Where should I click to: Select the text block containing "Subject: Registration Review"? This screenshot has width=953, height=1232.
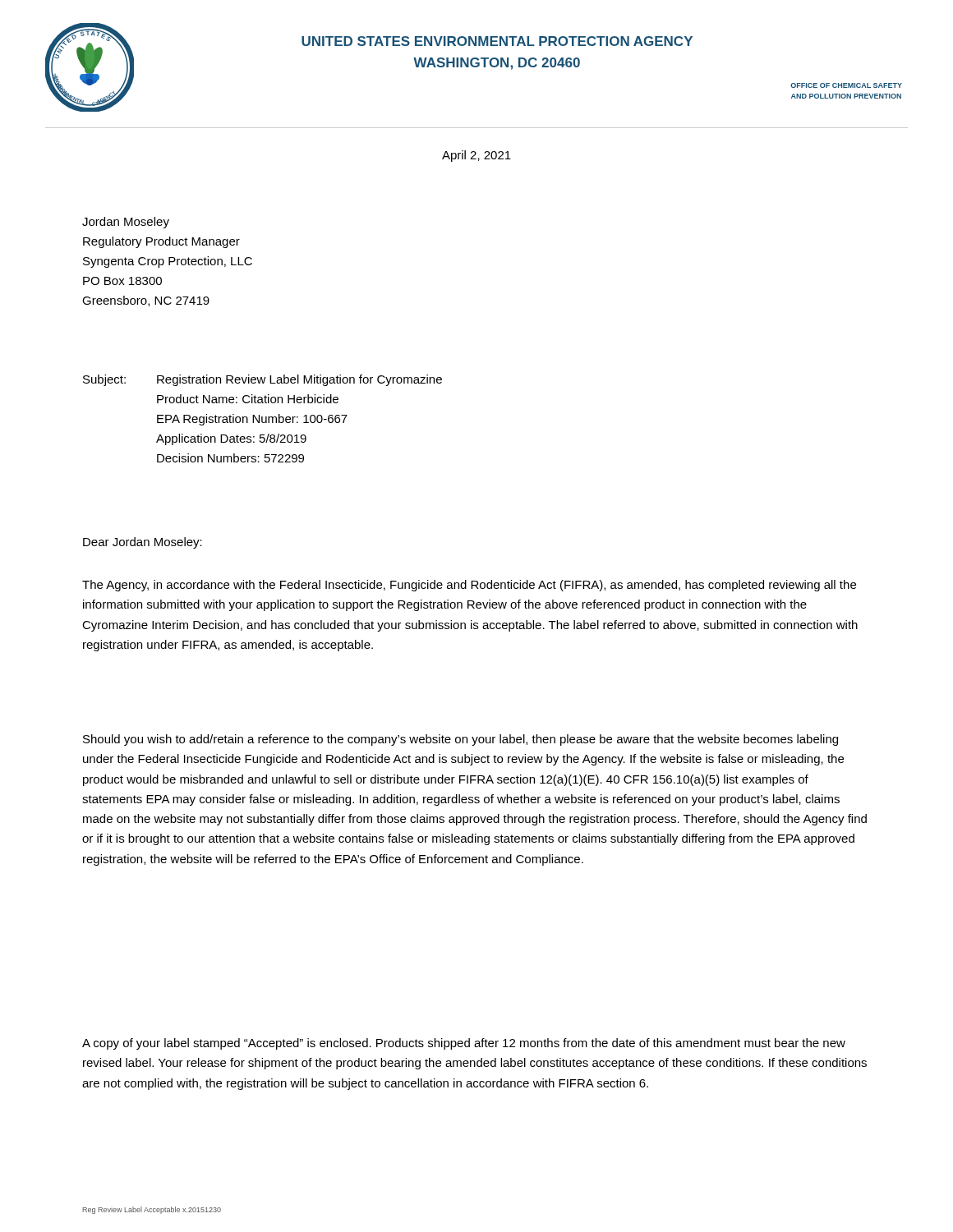[262, 419]
